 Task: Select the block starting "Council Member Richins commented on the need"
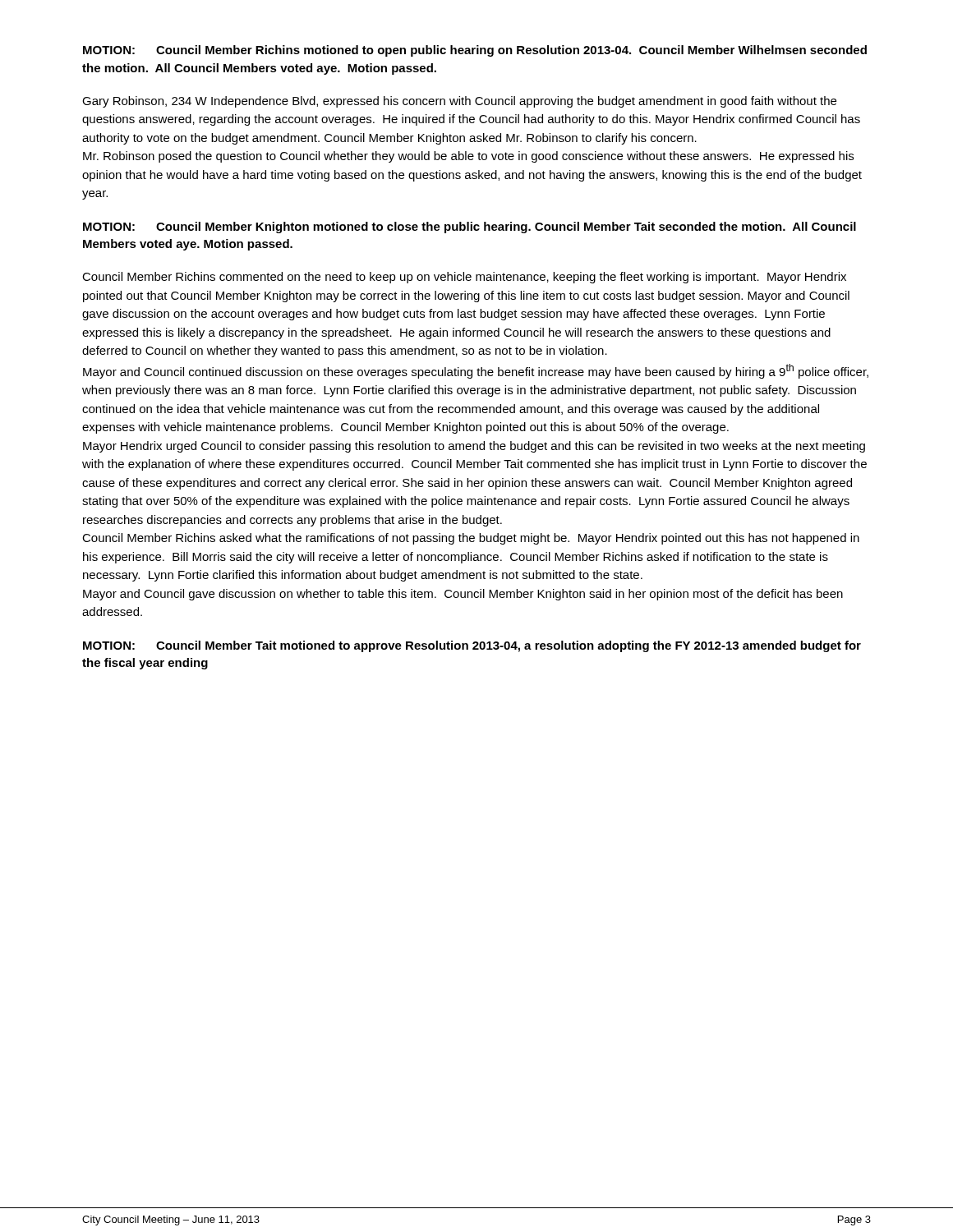[x=476, y=444]
